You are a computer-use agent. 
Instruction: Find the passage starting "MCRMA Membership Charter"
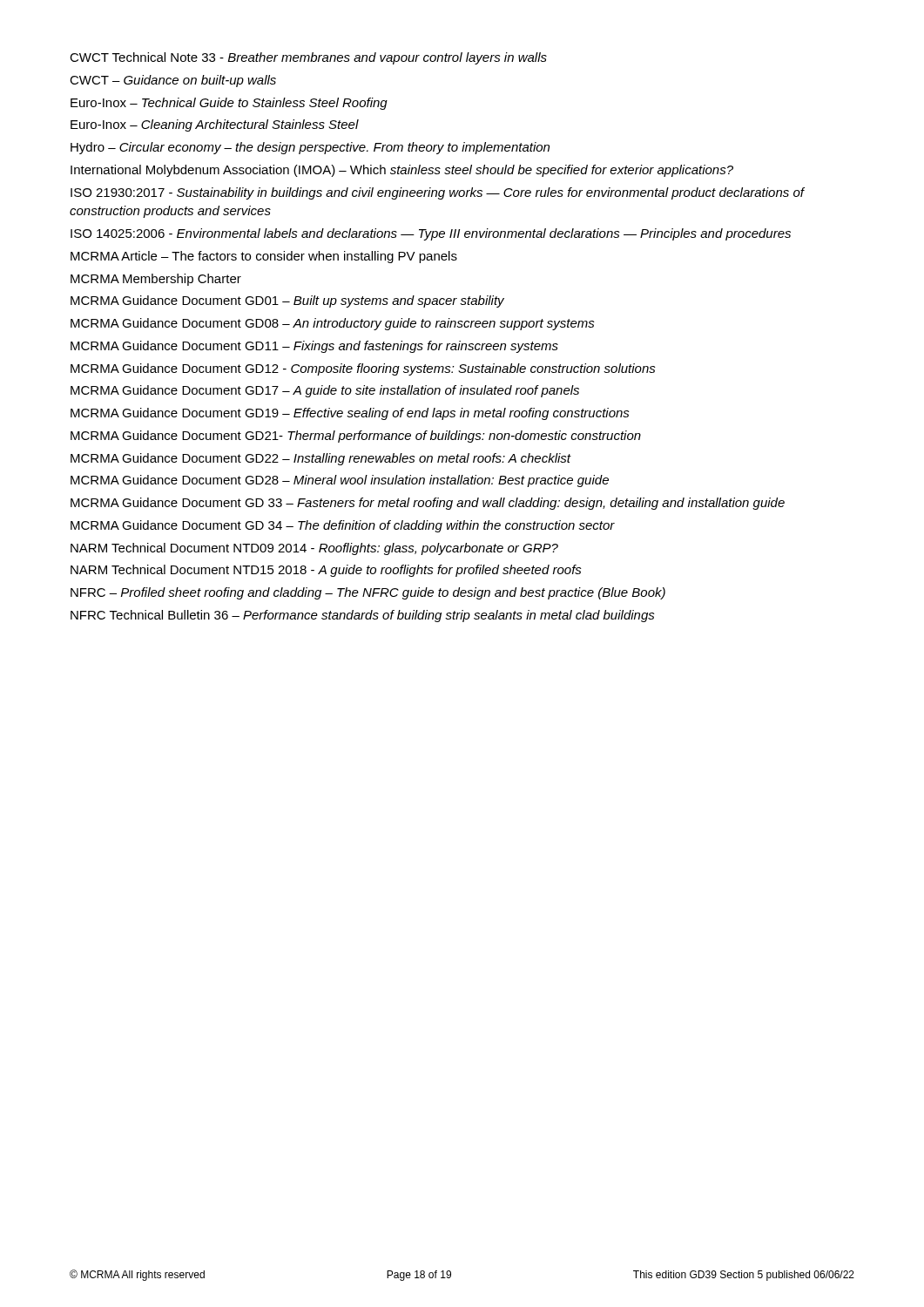[x=155, y=278]
